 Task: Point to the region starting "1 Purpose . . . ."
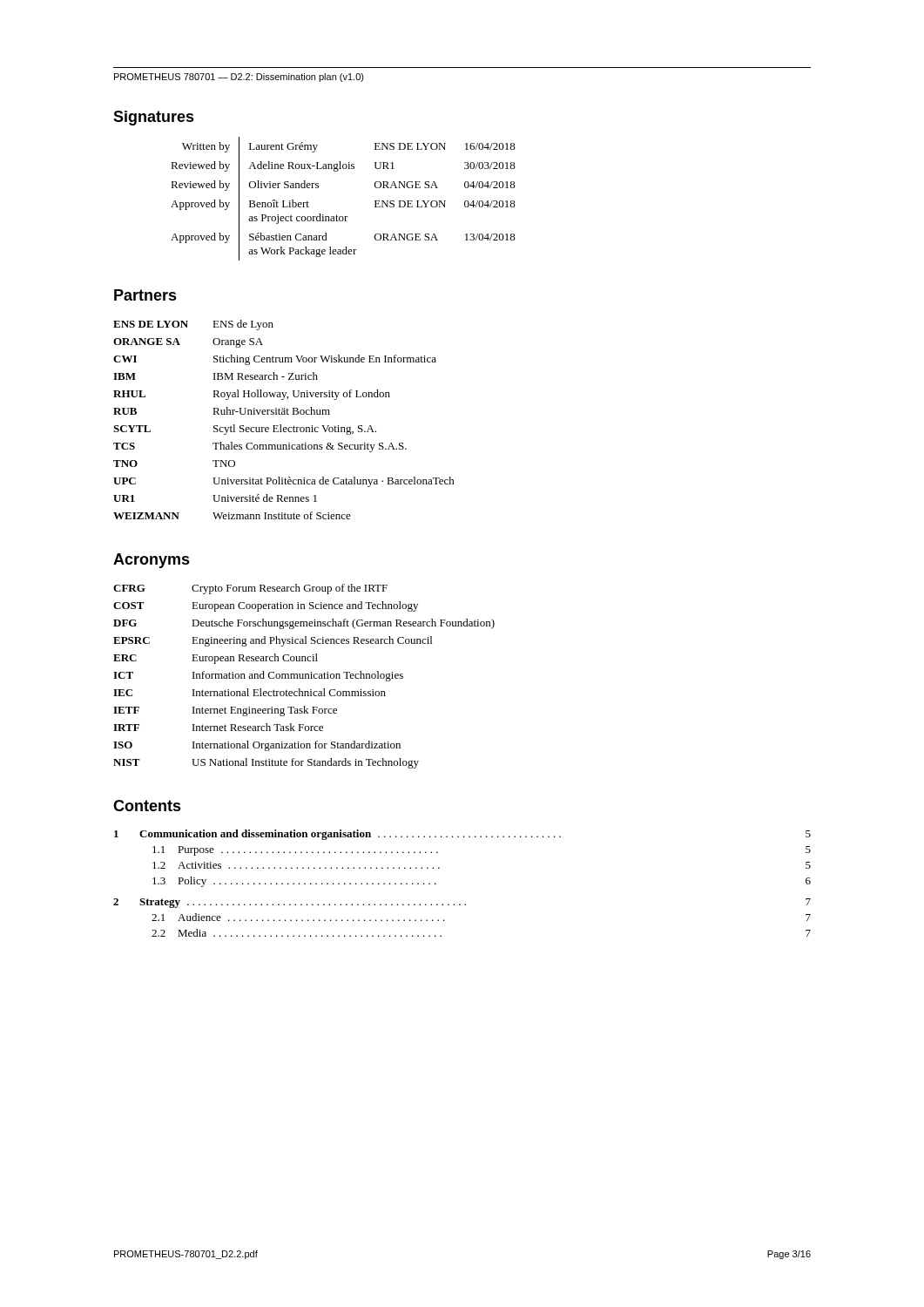click(195, 851)
